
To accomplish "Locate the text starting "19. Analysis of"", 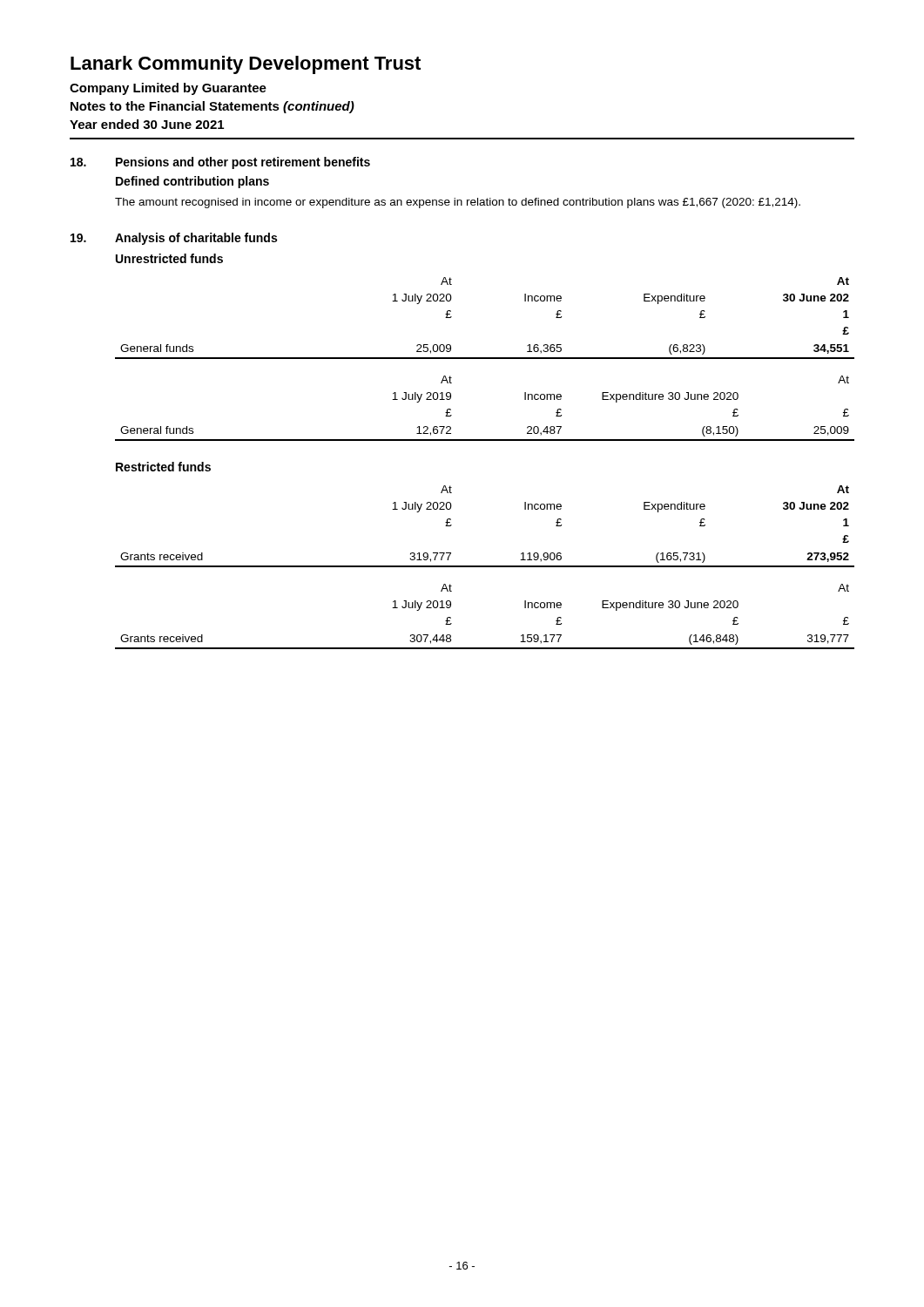I will pos(174,238).
